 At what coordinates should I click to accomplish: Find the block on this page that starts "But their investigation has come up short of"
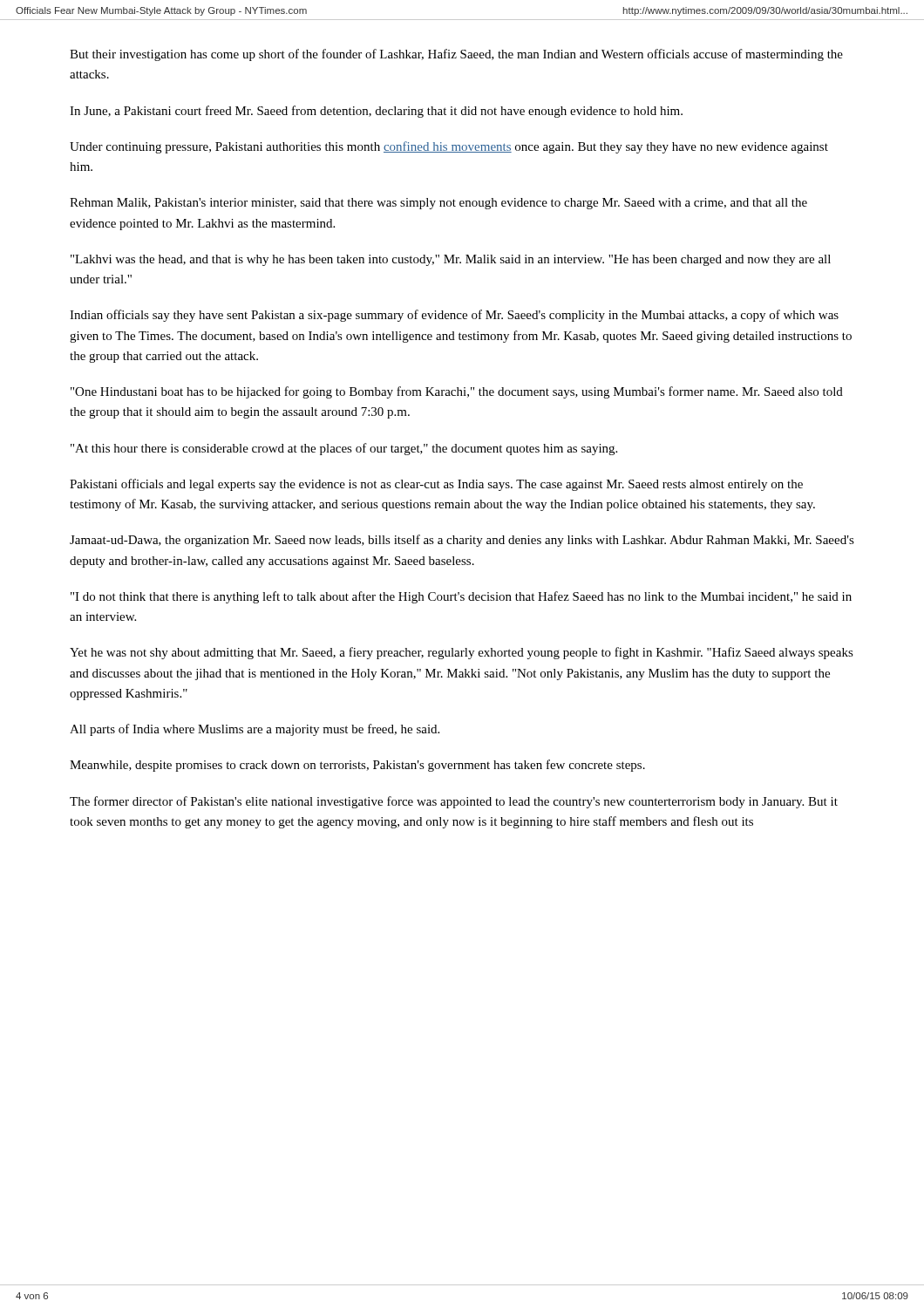click(x=456, y=64)
